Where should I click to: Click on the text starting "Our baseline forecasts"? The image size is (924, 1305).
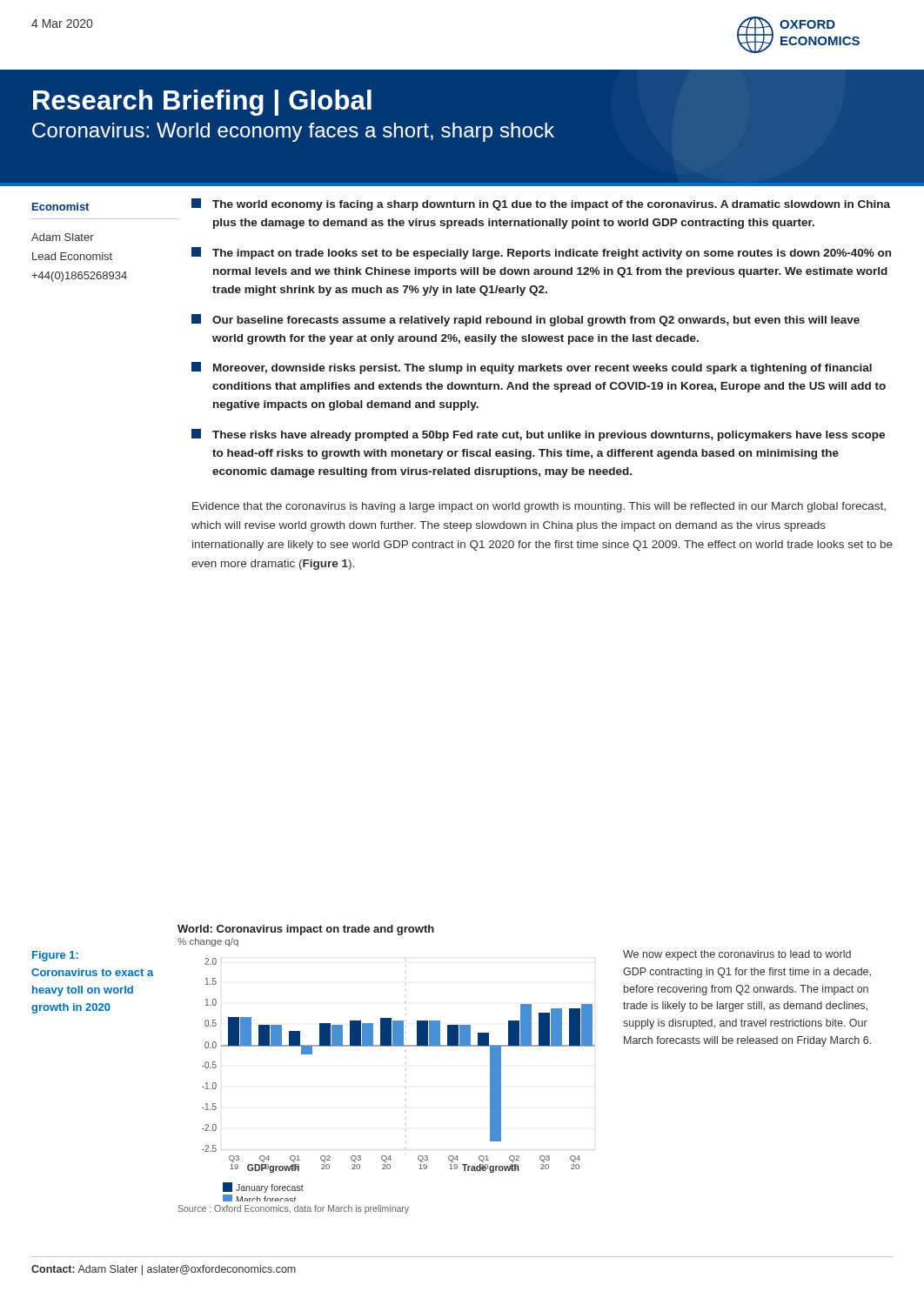pyautogui.click(x=542, y=329)
